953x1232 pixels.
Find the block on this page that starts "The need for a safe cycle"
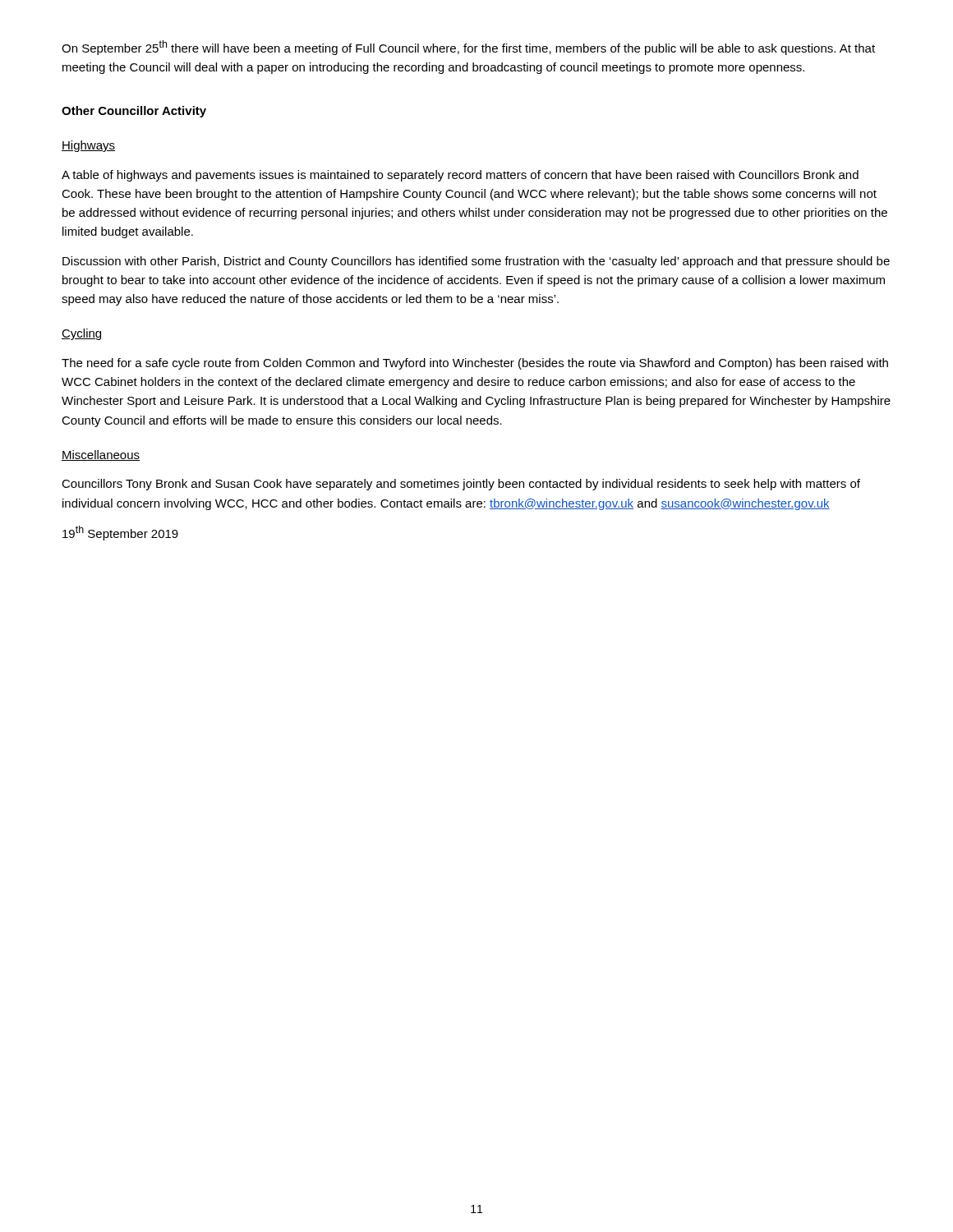click(x=476, y=391)
